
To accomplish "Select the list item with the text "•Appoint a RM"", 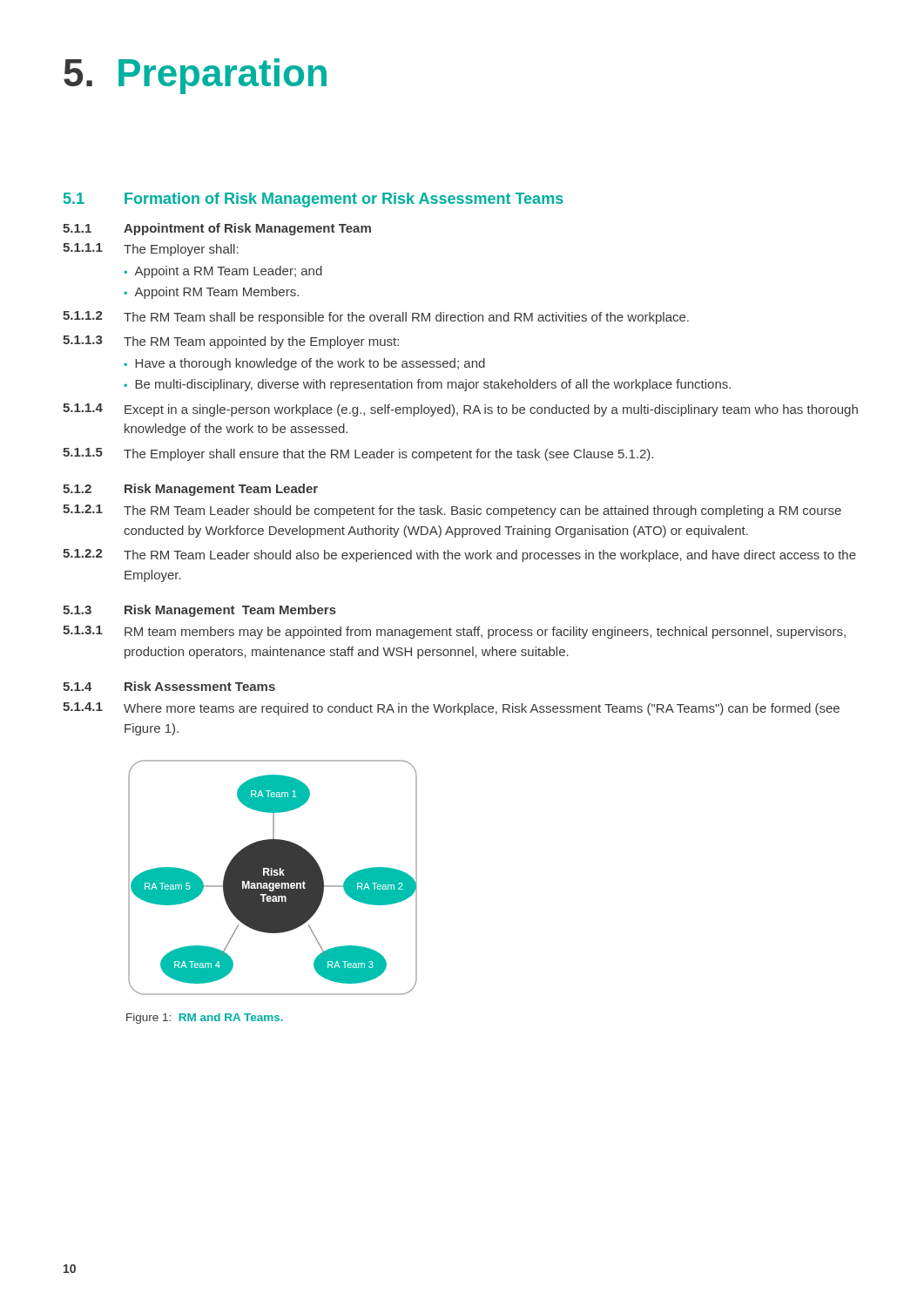I will (223, 271).
